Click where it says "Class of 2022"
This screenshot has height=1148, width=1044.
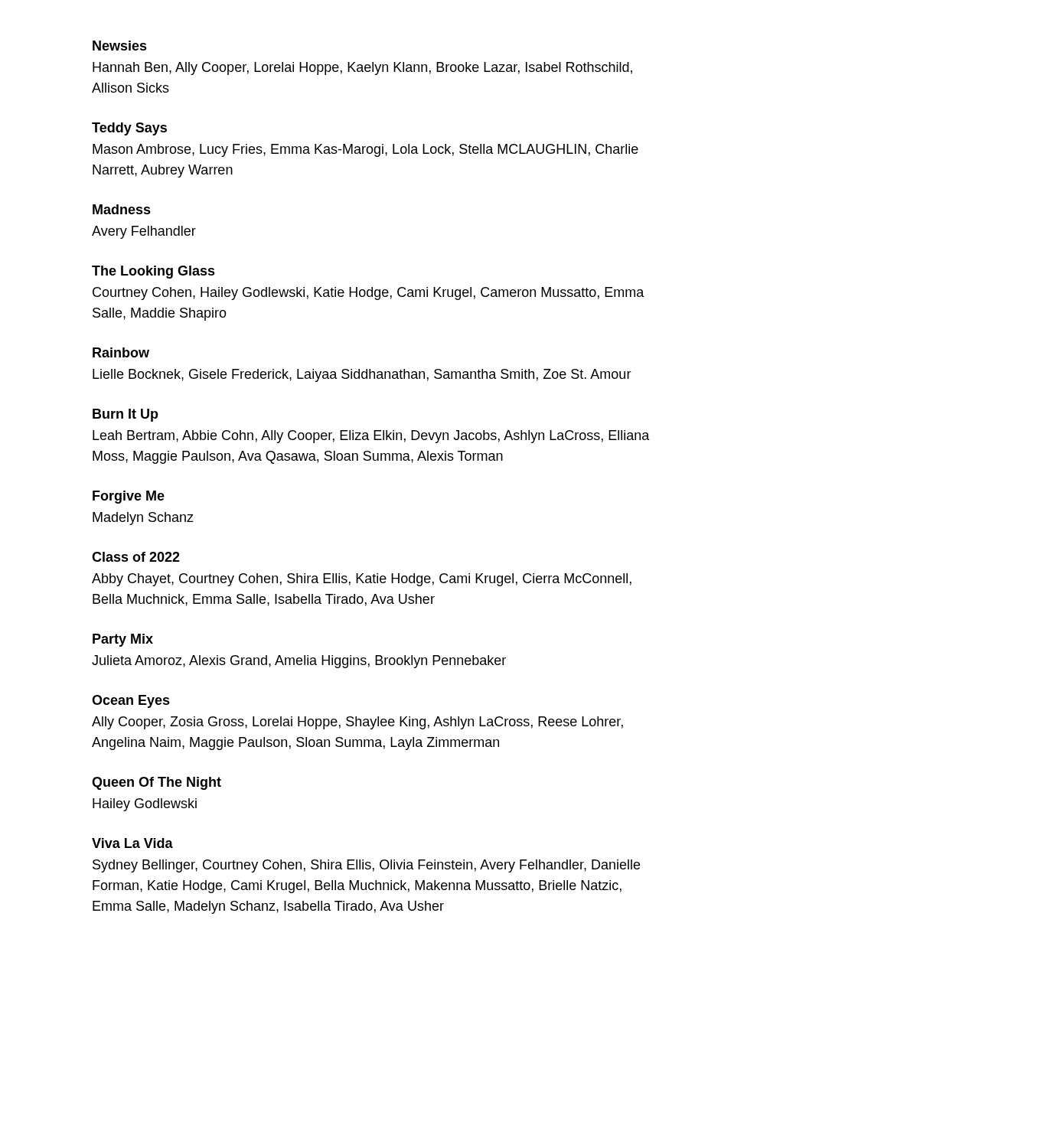click(136, 557)
